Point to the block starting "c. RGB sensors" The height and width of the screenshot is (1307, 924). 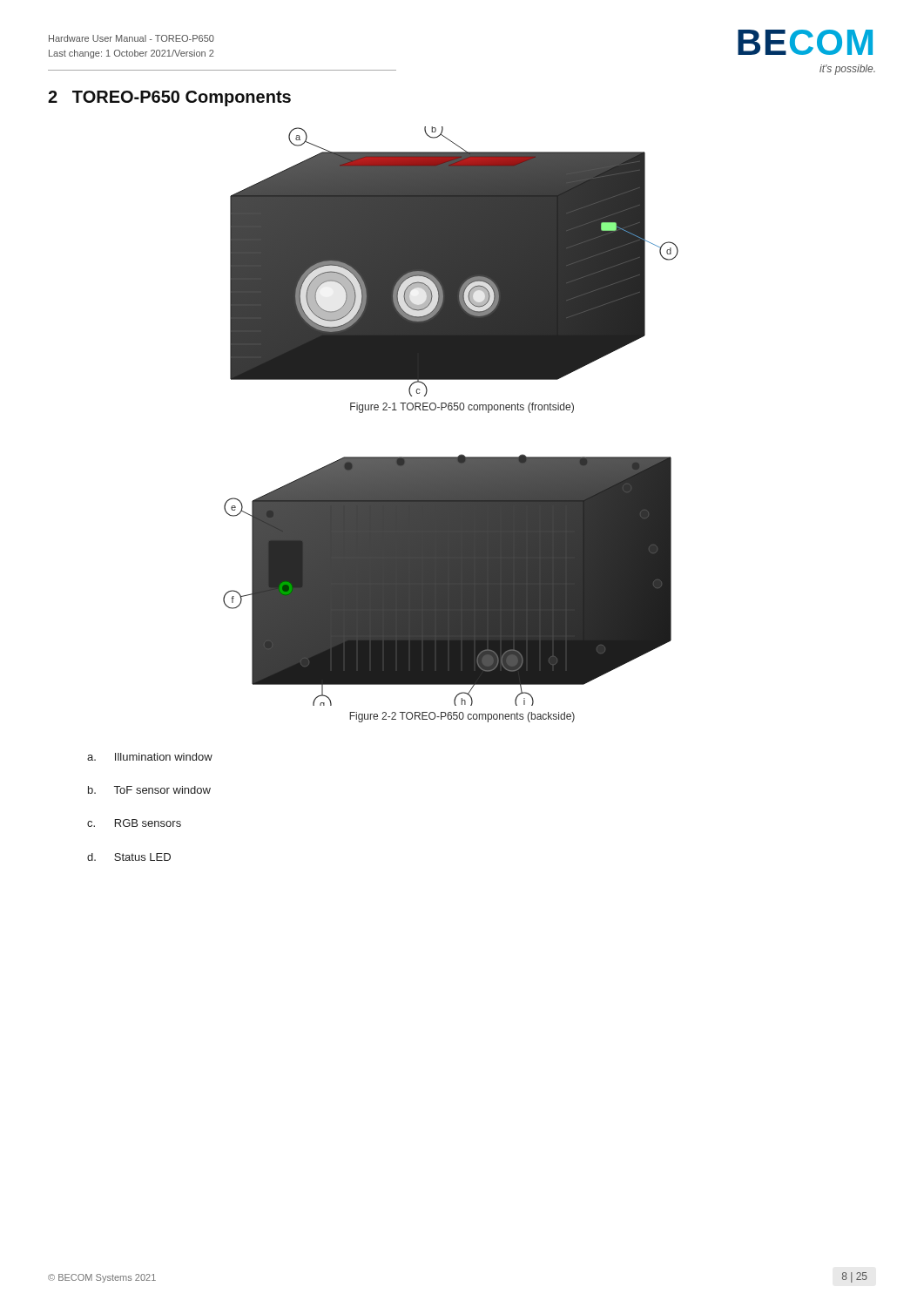[x=134, y=824]
